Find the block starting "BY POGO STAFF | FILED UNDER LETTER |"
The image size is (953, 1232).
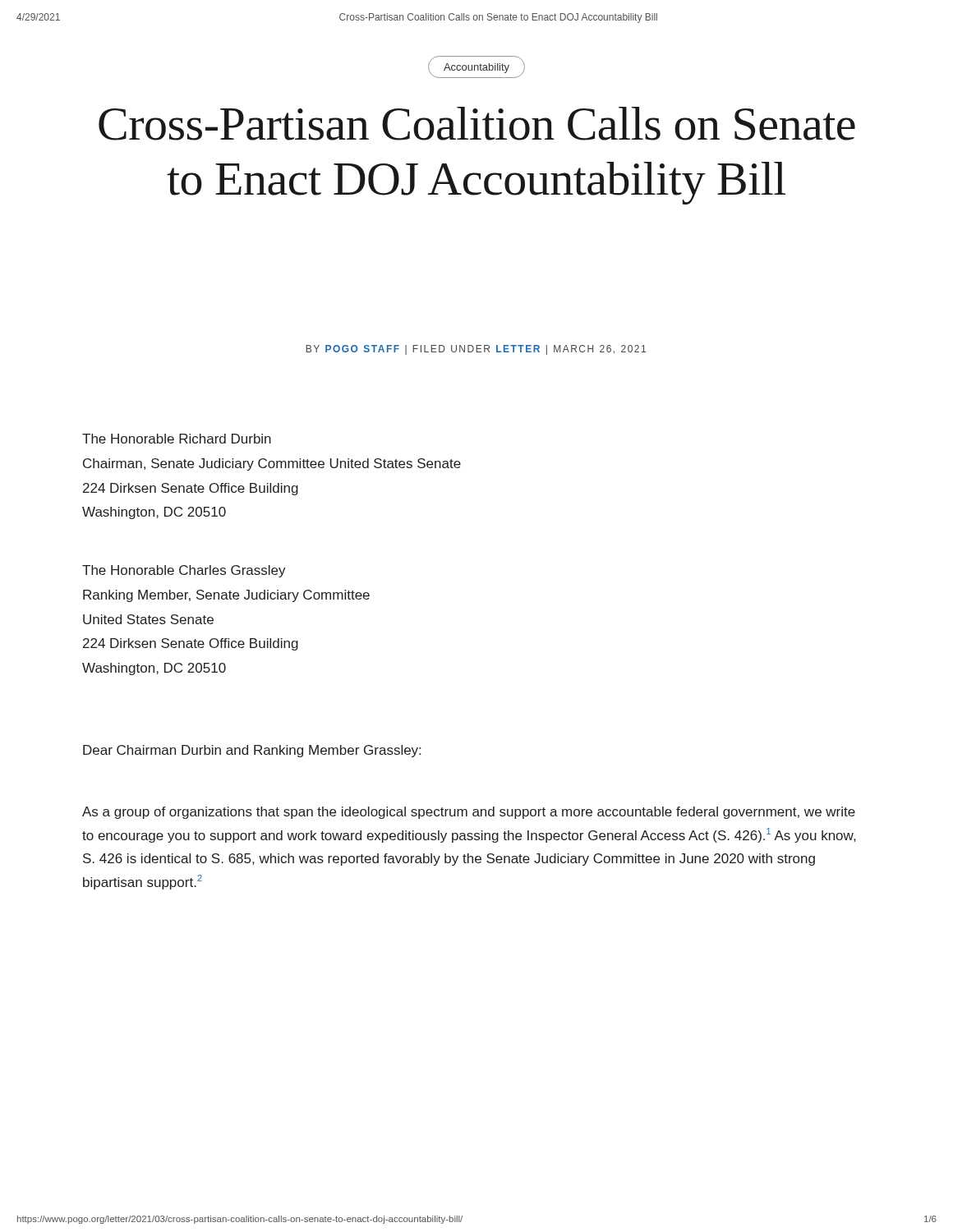tap(476, 349)
